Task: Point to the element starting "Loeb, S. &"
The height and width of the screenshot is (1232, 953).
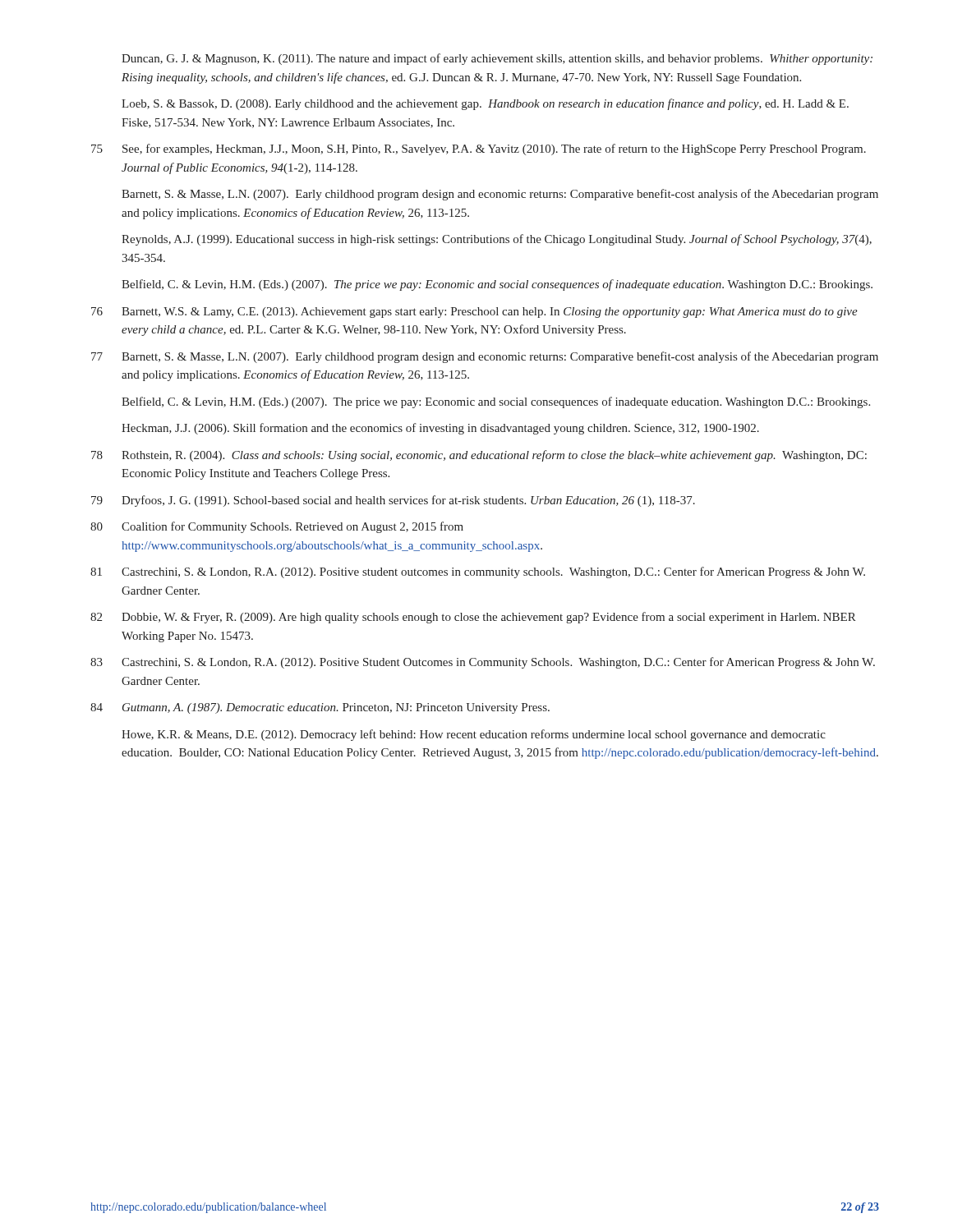Action: pyautogui.click(x=485, y=113)
